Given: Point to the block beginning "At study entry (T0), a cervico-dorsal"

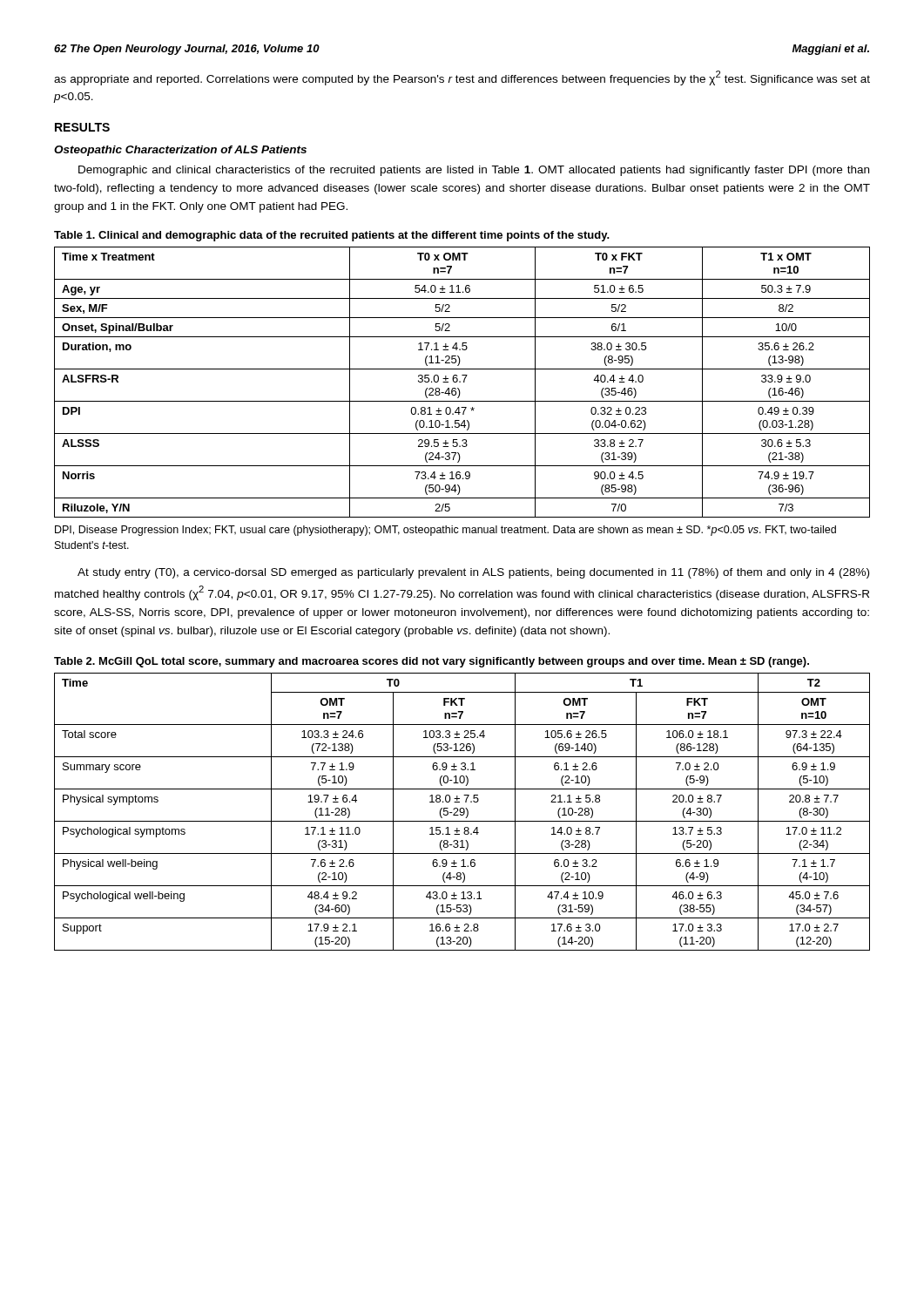Looking at the screenshot, I should tap(462, 601).
